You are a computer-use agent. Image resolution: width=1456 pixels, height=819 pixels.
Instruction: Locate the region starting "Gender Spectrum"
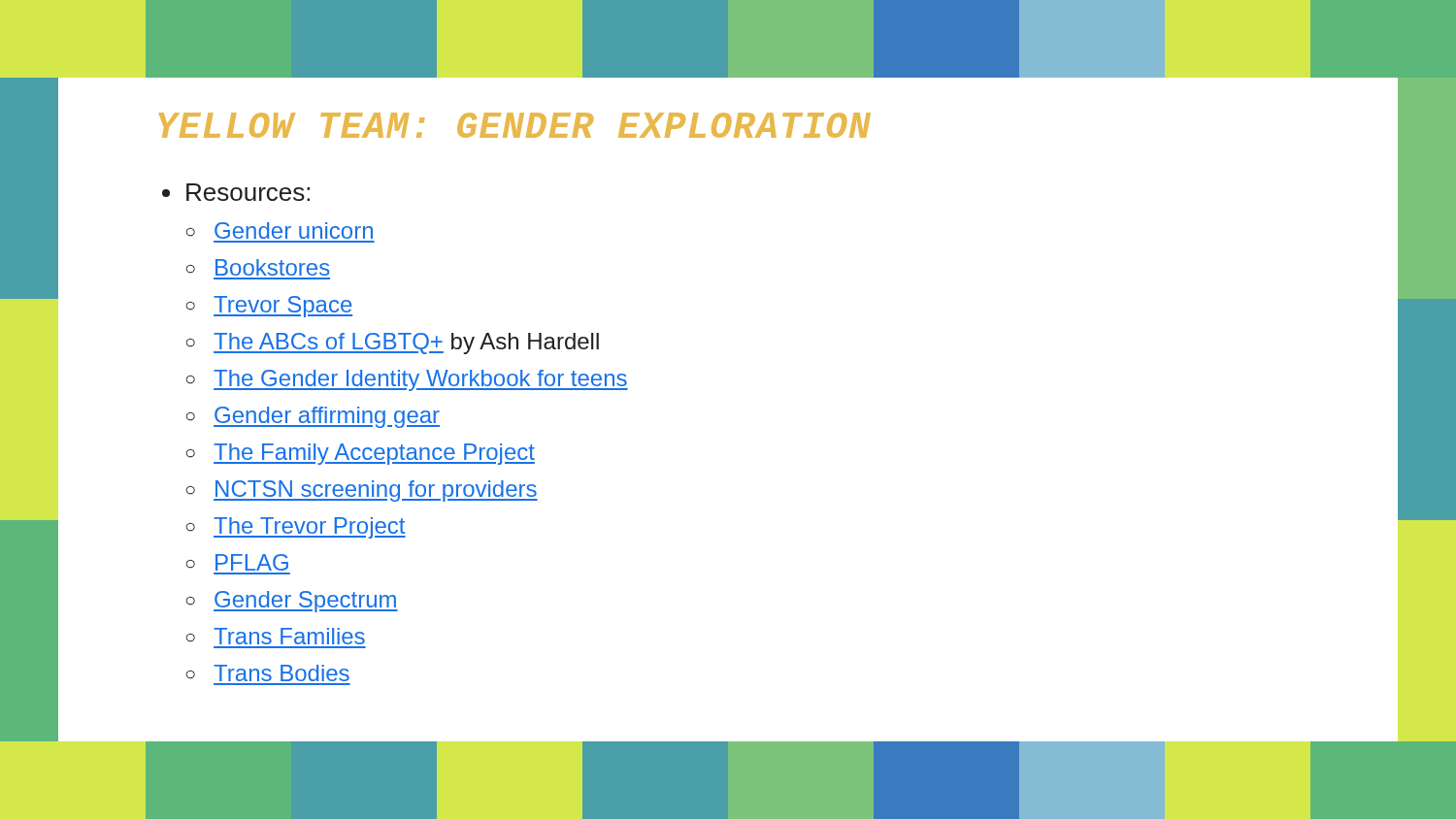[306, 599]
